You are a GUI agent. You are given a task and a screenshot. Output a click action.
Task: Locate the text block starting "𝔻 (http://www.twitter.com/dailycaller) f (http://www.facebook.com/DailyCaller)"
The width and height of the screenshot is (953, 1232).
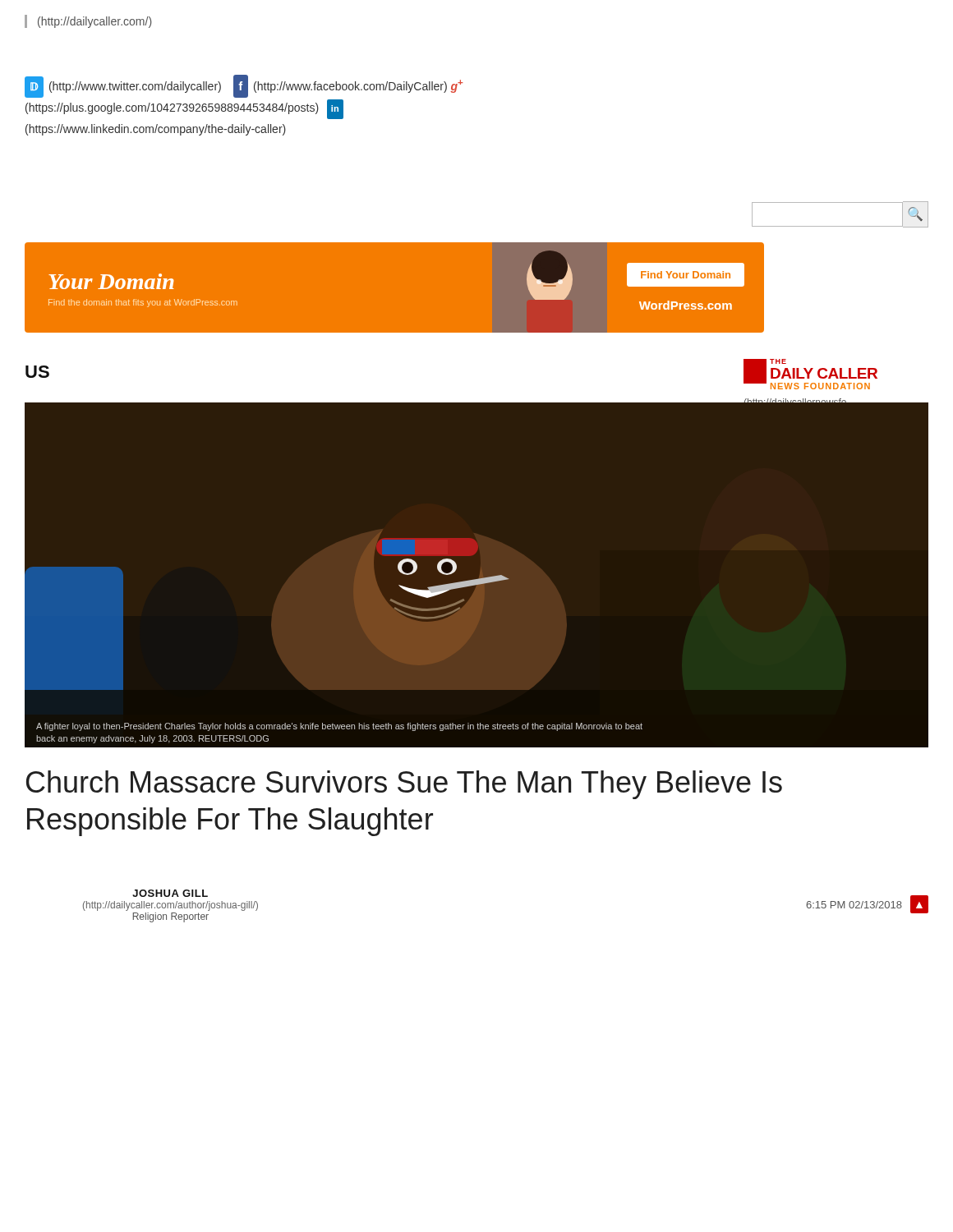(244, 105)
